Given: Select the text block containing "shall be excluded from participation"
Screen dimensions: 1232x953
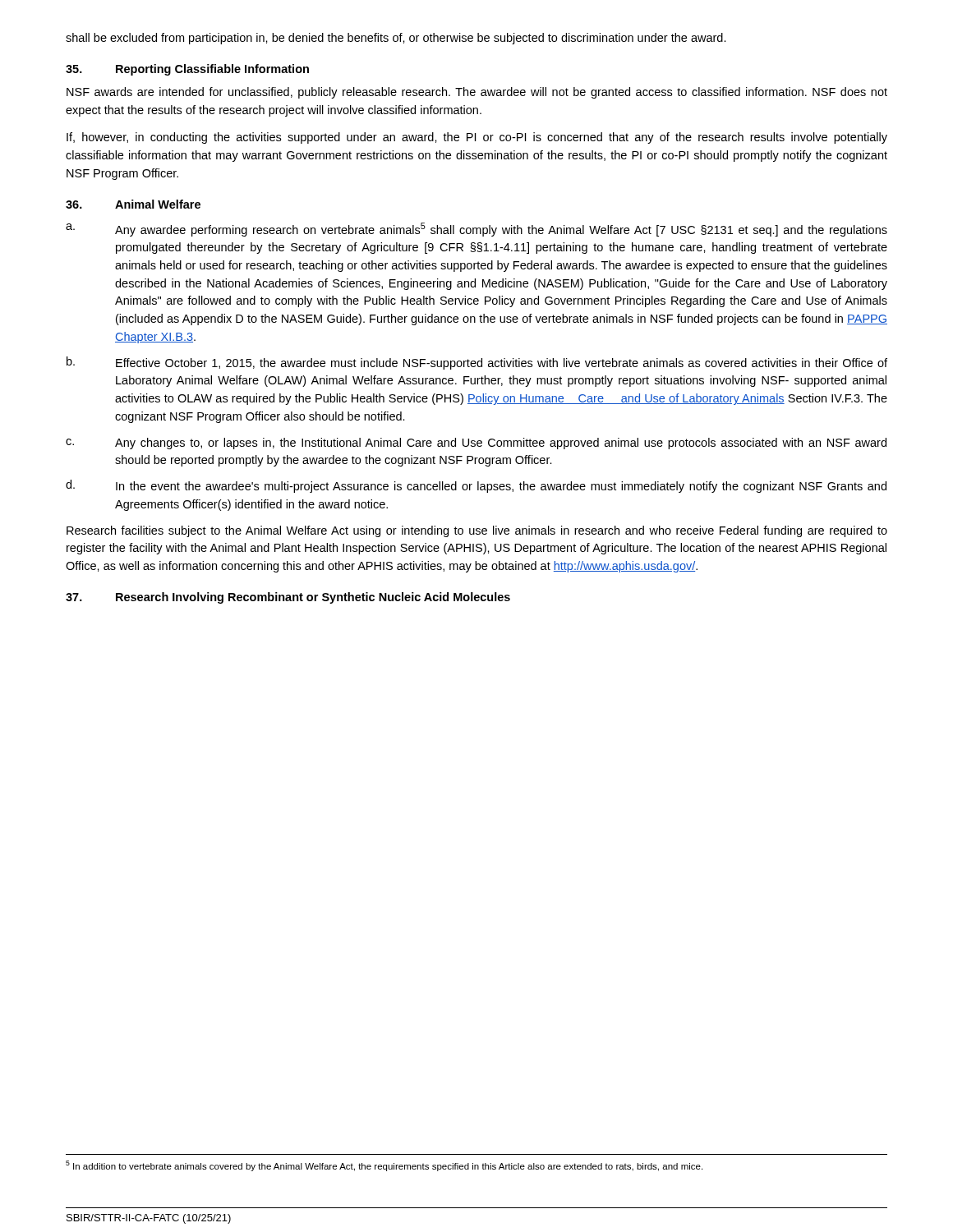Looking at the screenshot, I should [476, 38].
